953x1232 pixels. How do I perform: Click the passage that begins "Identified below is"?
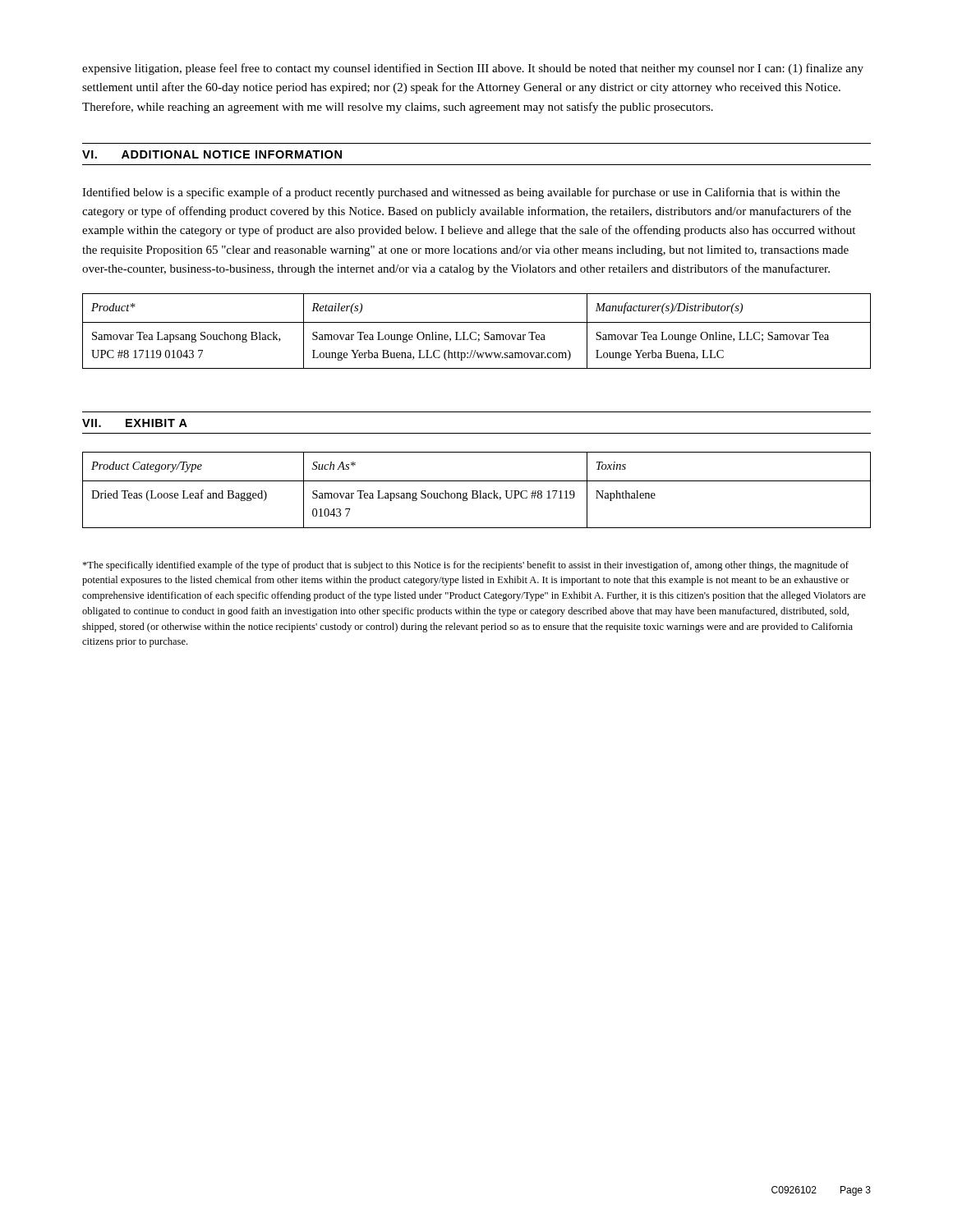[x=469, y=230]
